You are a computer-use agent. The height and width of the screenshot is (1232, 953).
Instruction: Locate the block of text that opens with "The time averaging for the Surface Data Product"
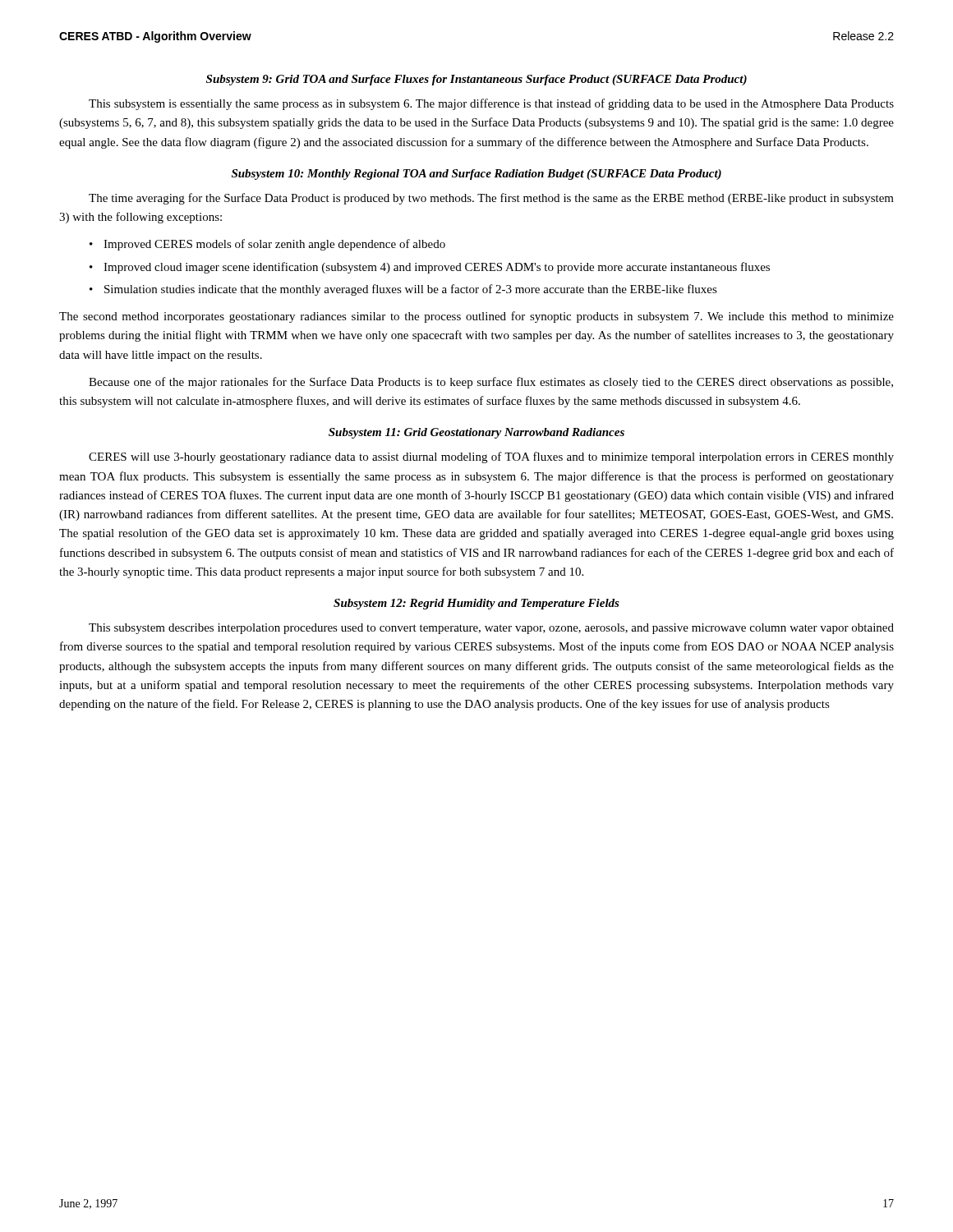476,207
